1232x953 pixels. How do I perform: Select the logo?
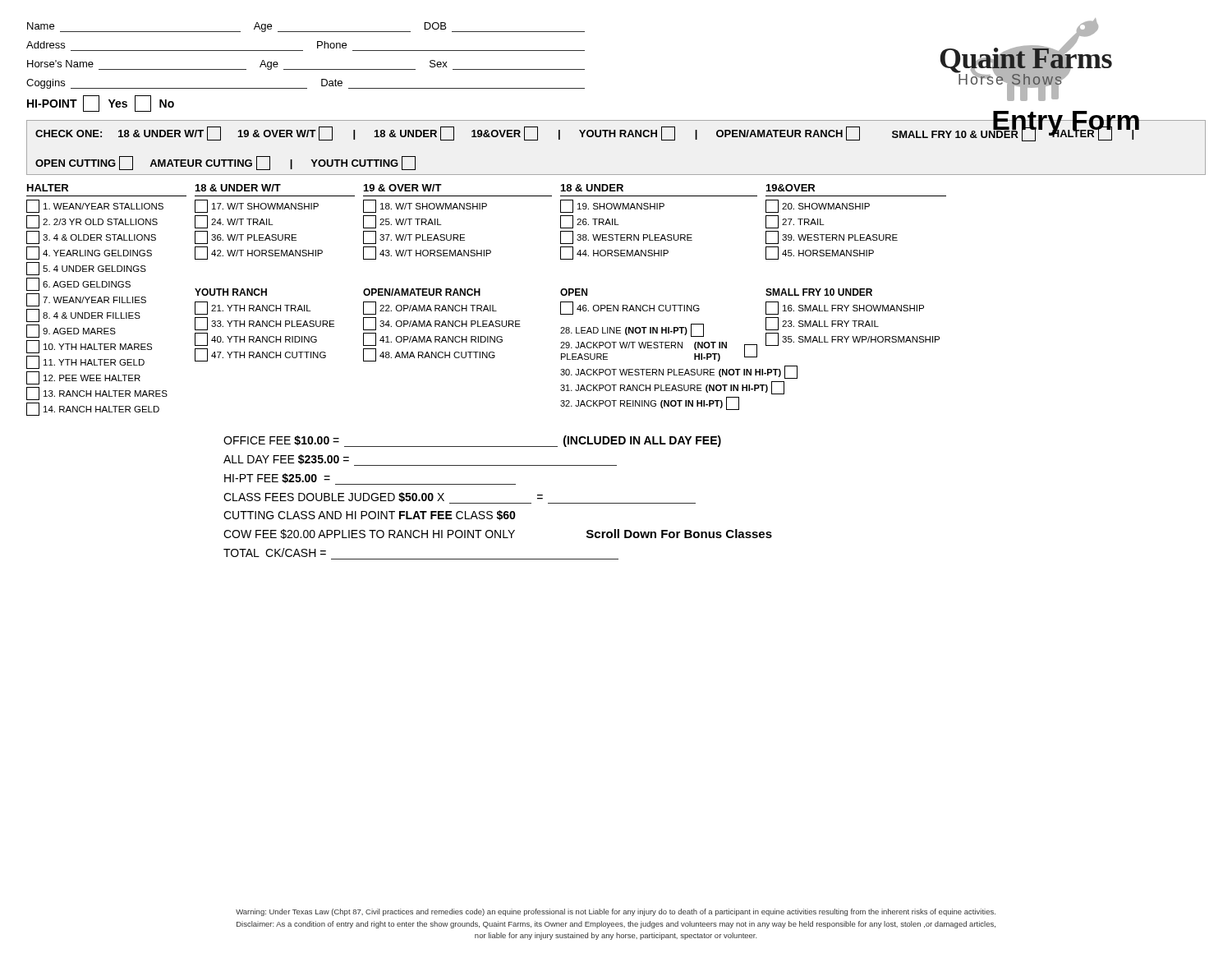(x=1066, y=76)
